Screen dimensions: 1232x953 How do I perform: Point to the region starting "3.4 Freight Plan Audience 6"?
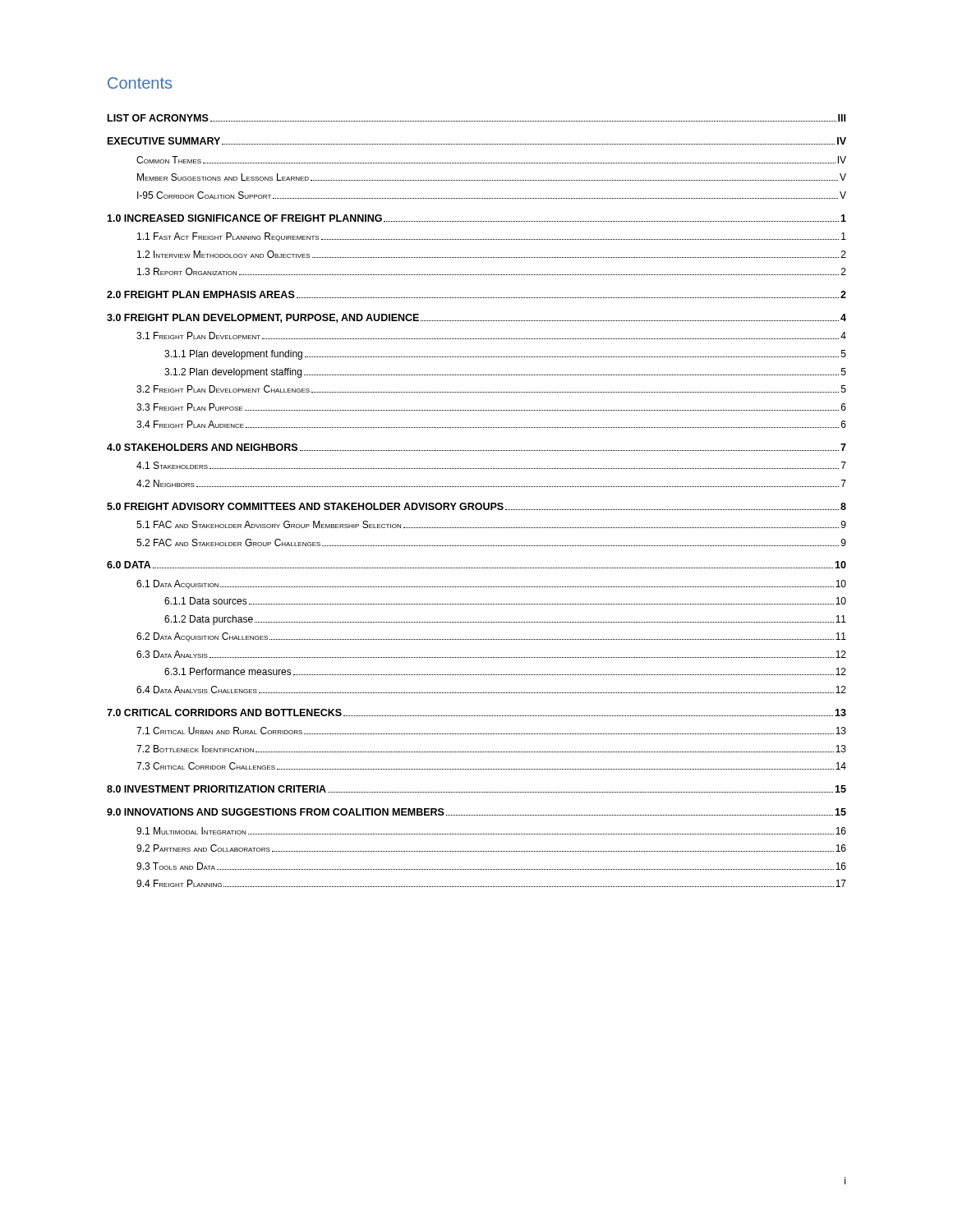tap(491, 425)
